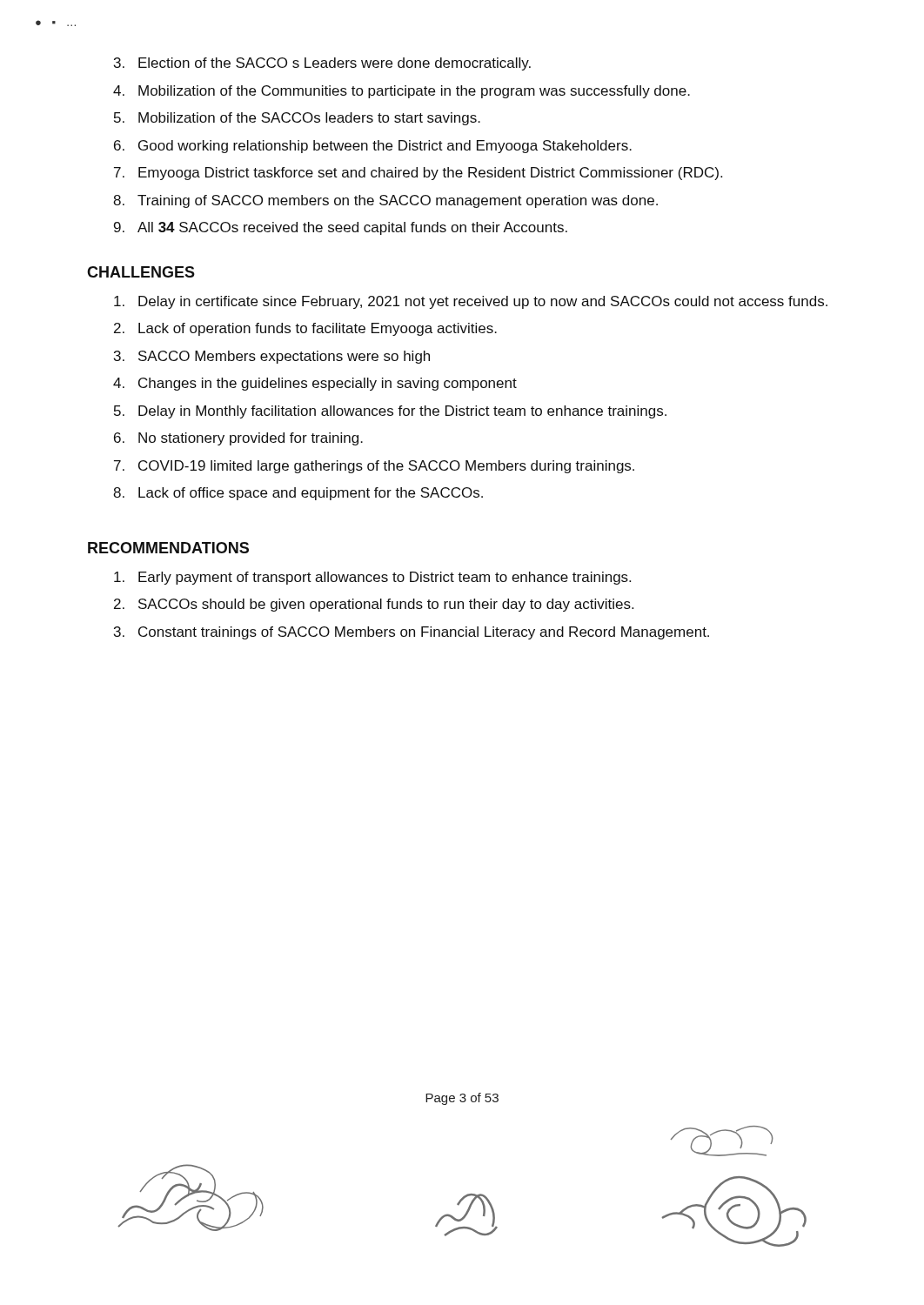Click on the text starting "5. Delay in Monthly facilitation"
924x1305 pixels.
point(492,411)
